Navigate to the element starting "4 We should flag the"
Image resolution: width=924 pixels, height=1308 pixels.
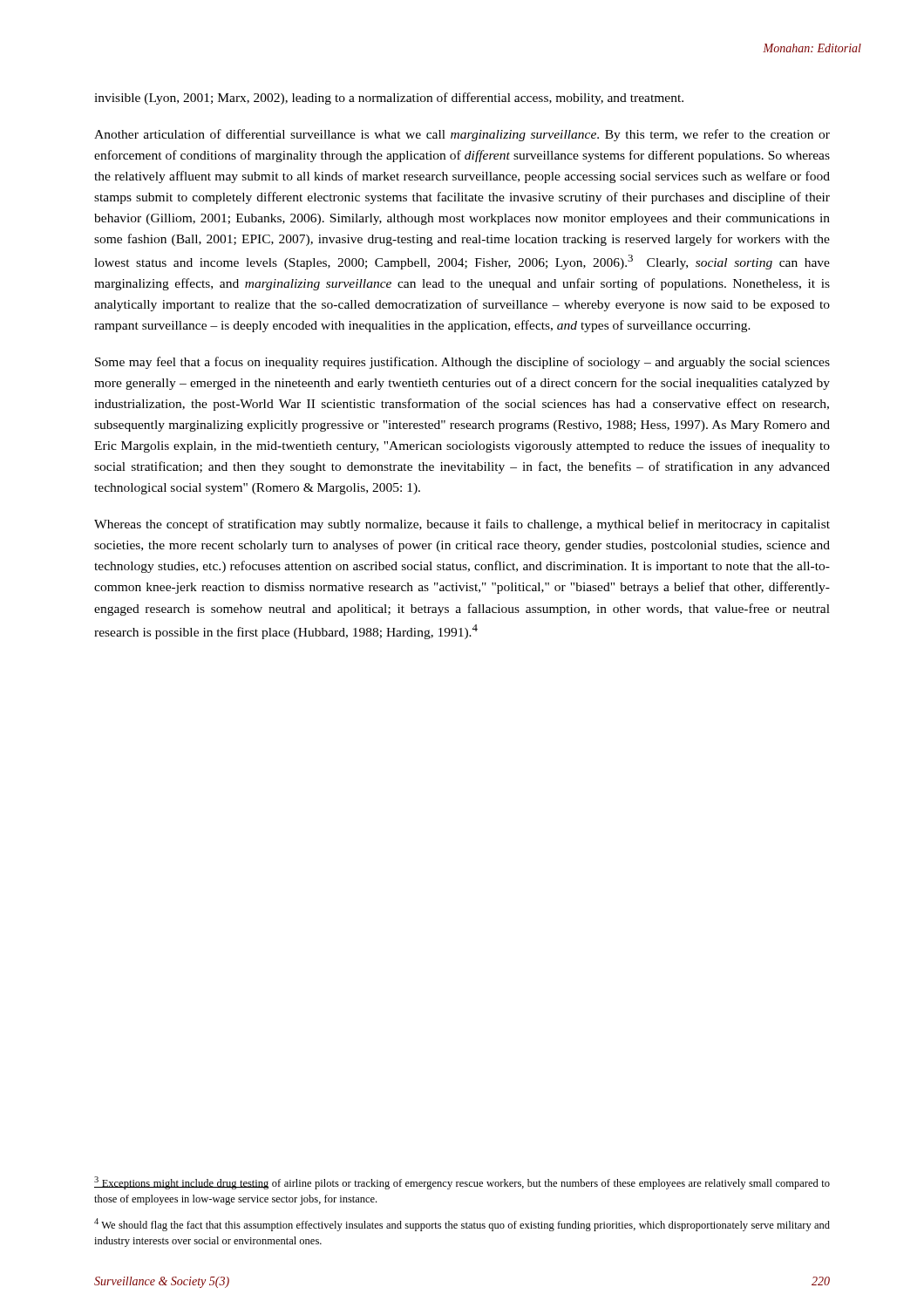coord(462,1231)
